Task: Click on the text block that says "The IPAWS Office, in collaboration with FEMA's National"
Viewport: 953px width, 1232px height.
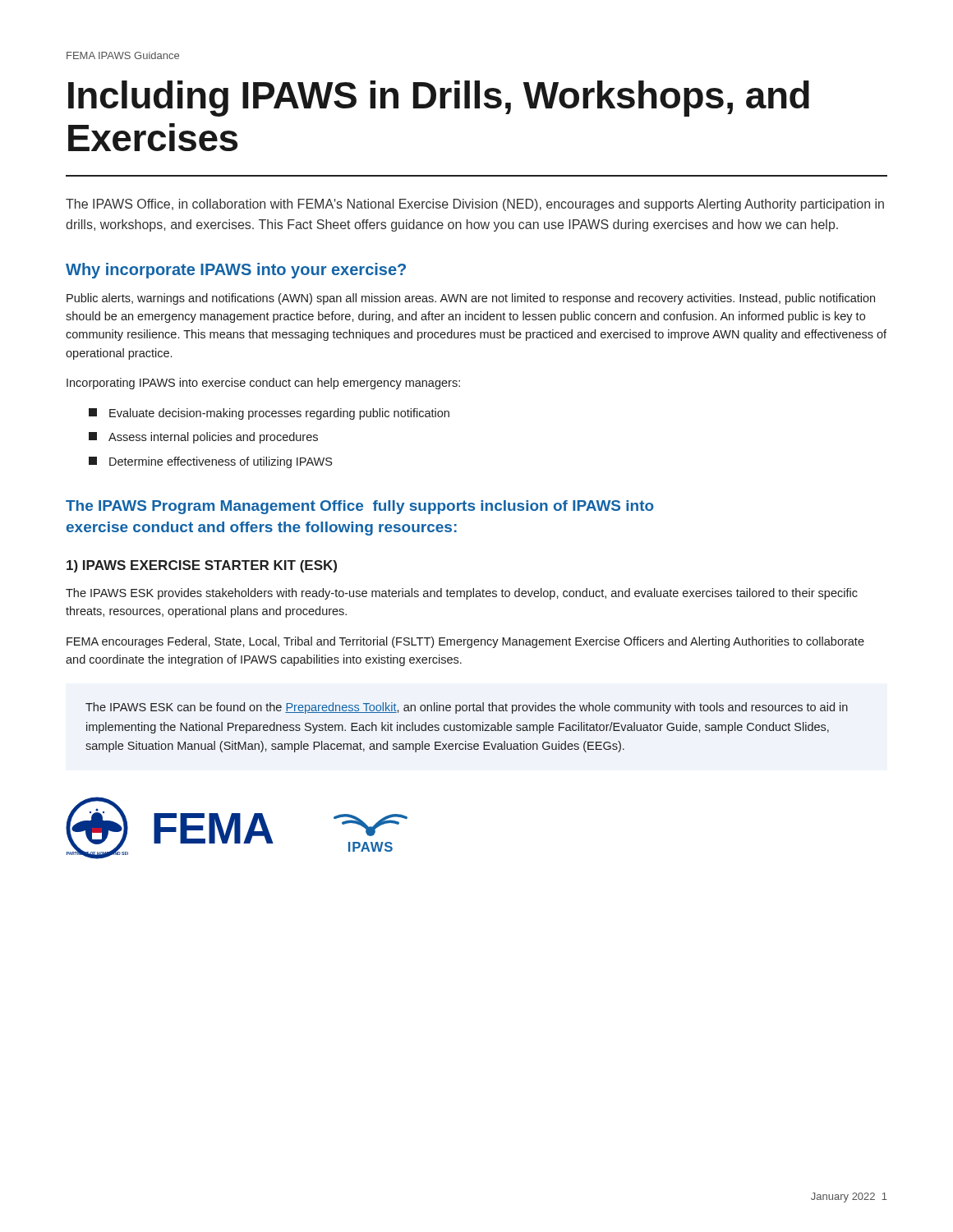Action: point(475,214)
